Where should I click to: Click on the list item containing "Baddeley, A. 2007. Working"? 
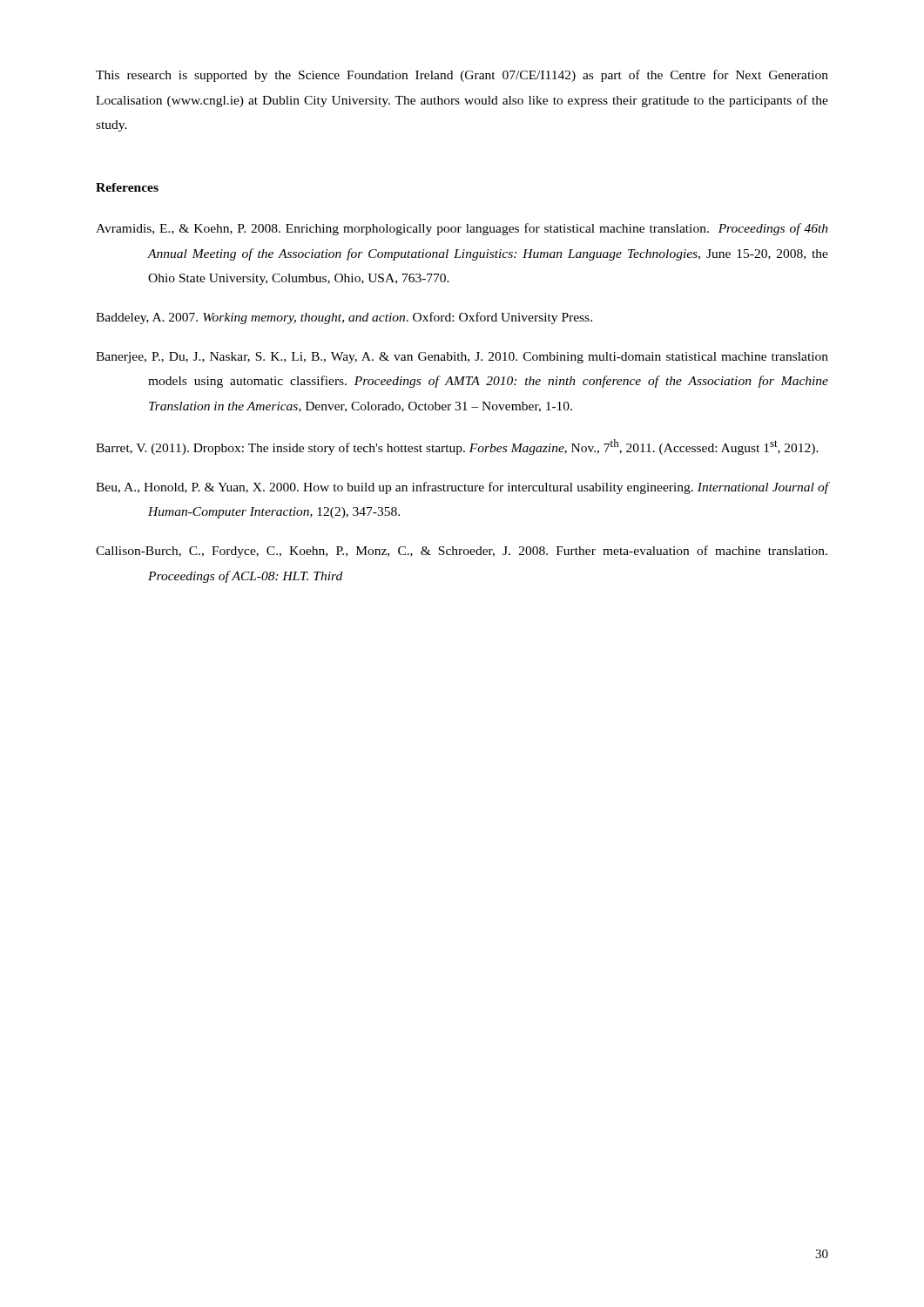tap(344, 317)
